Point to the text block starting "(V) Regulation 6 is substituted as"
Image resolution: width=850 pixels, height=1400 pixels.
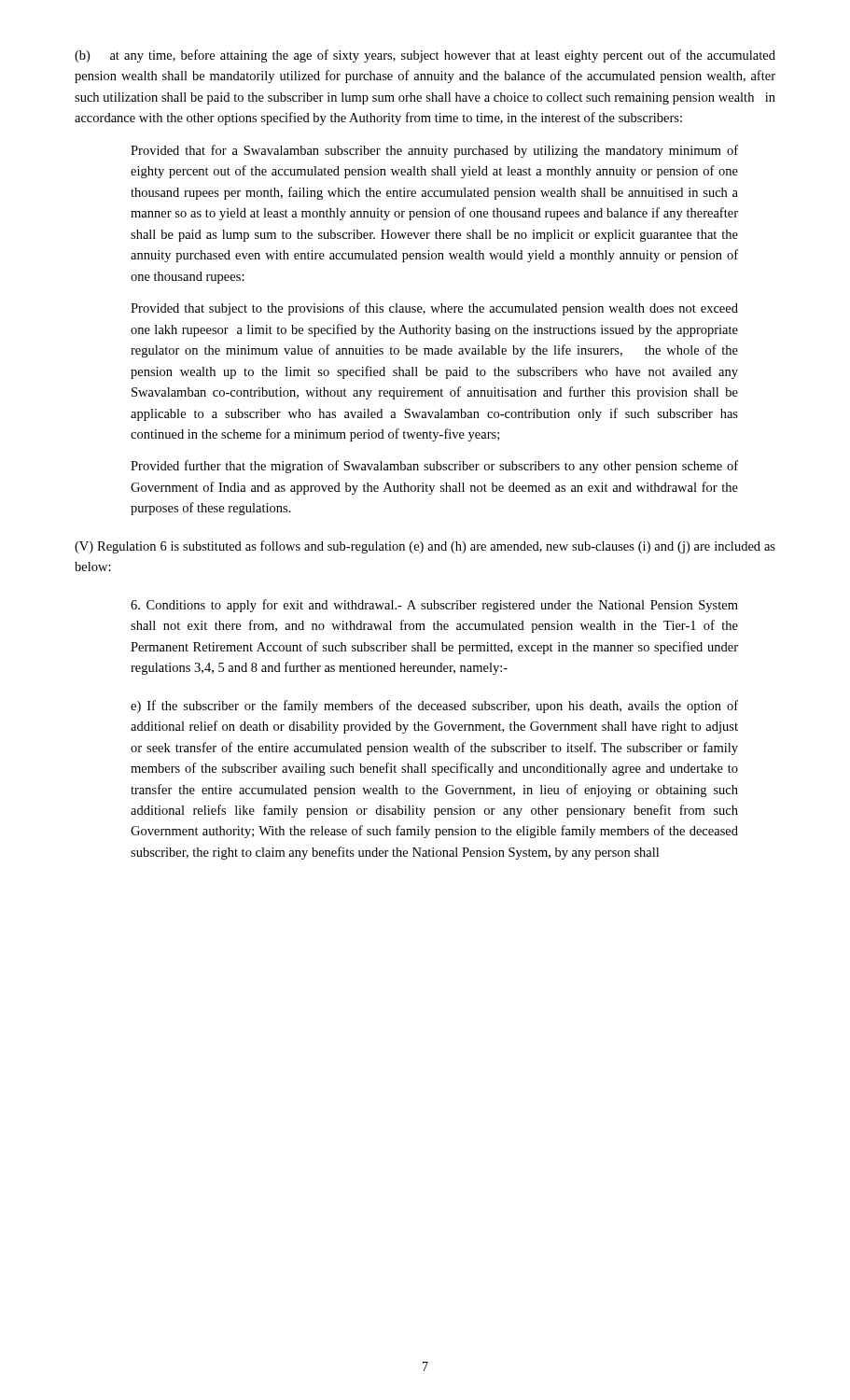tap(425, 556)
